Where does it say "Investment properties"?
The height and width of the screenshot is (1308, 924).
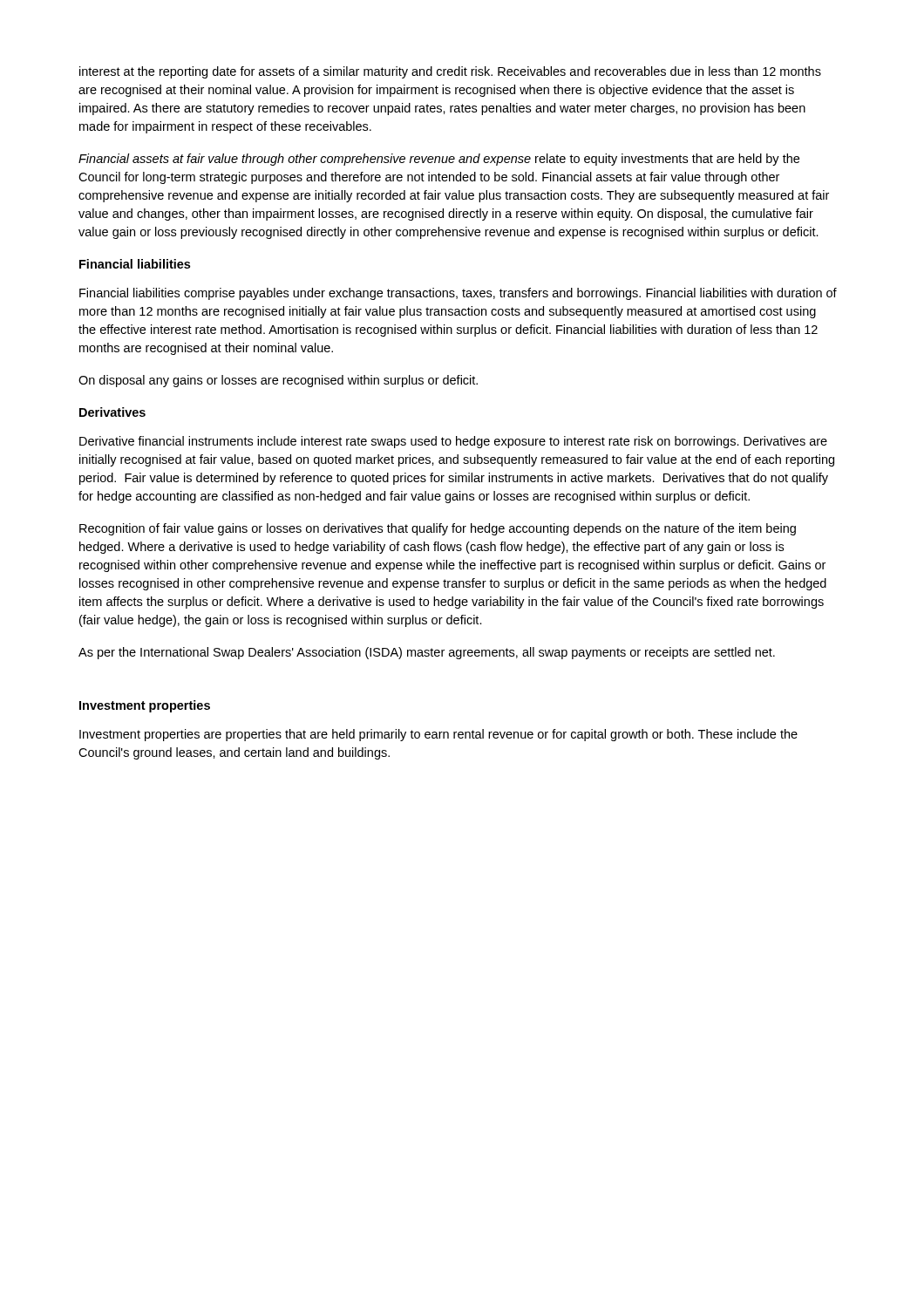144,706
